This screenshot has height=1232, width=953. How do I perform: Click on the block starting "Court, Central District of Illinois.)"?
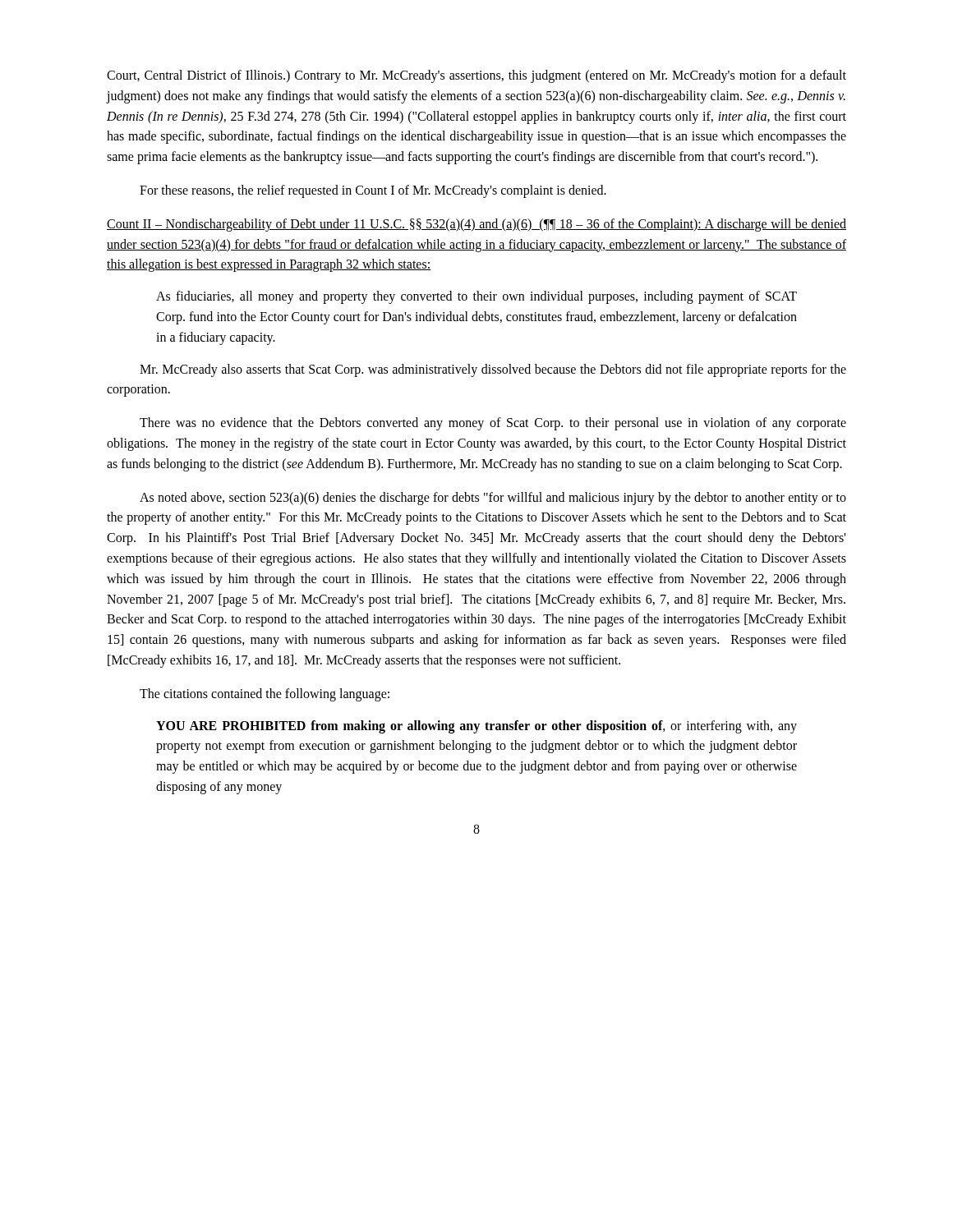[x=476, y=116]
